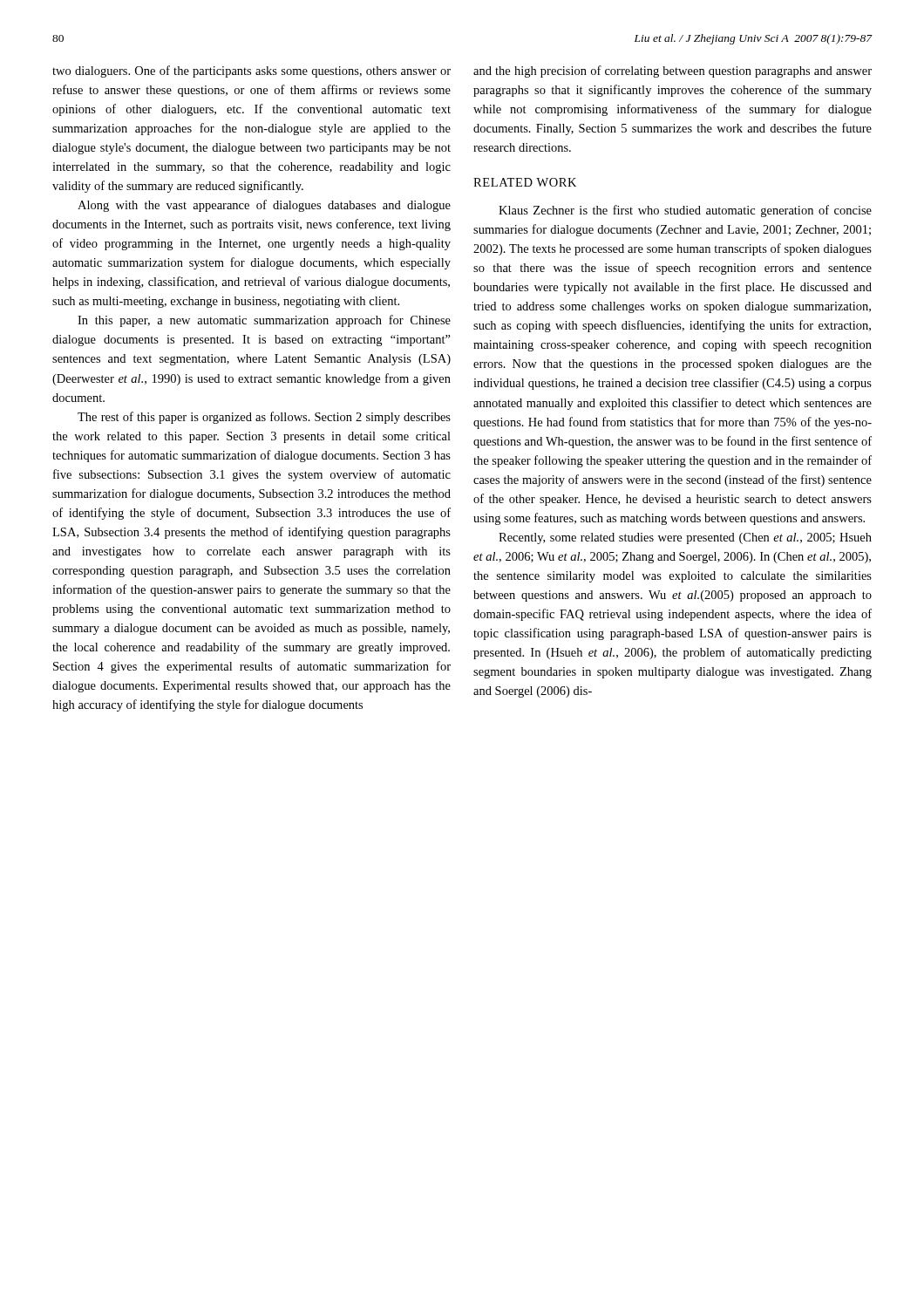Select the element starting "Klaus Zechner is the first who"

[673, 450]
